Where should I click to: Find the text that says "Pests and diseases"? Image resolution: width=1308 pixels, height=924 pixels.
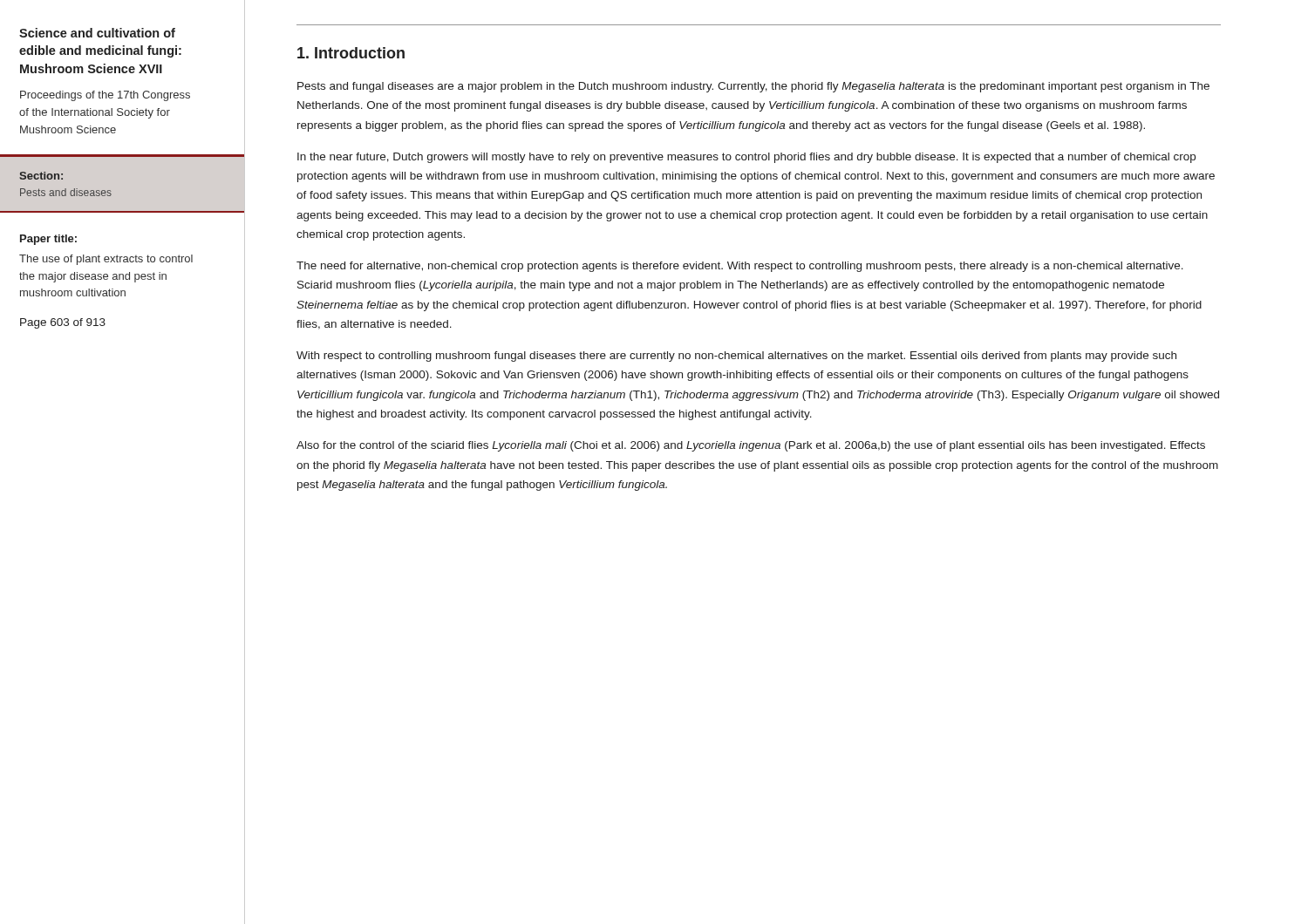[x=66, y=193]
